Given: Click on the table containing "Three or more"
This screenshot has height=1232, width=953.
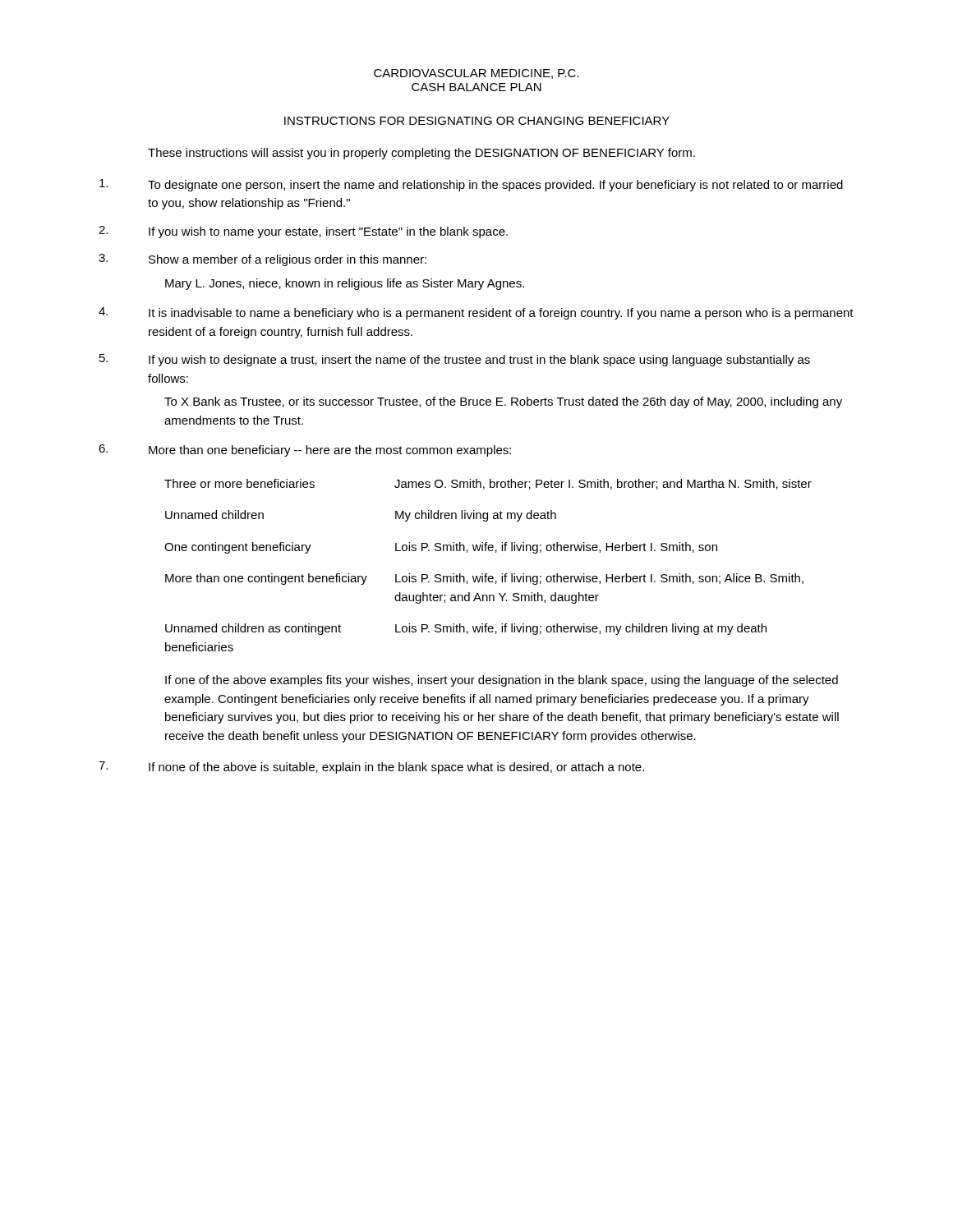Looking at the screenshot, I should coord(476,565).
